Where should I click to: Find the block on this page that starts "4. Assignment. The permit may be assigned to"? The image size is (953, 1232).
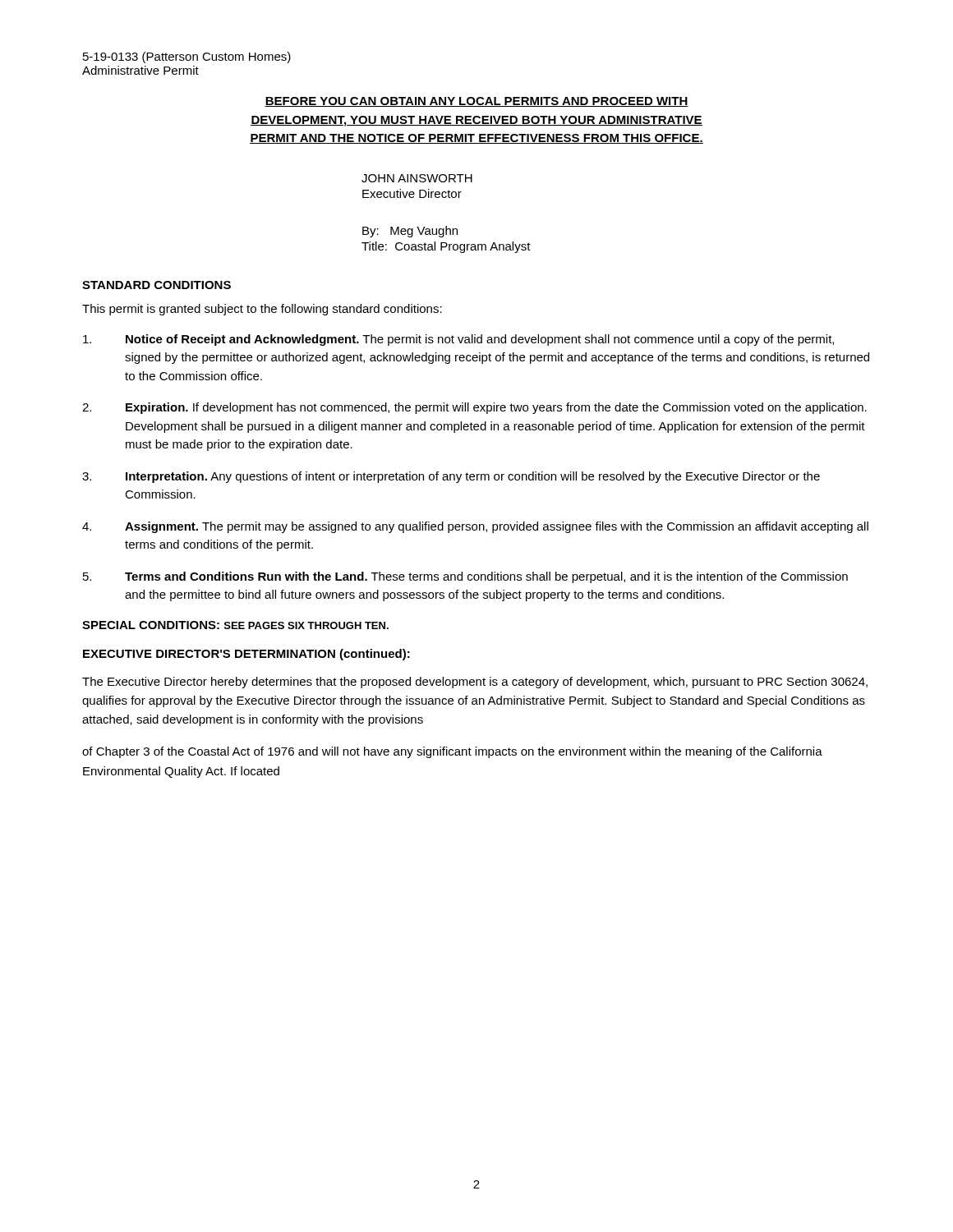476,536
